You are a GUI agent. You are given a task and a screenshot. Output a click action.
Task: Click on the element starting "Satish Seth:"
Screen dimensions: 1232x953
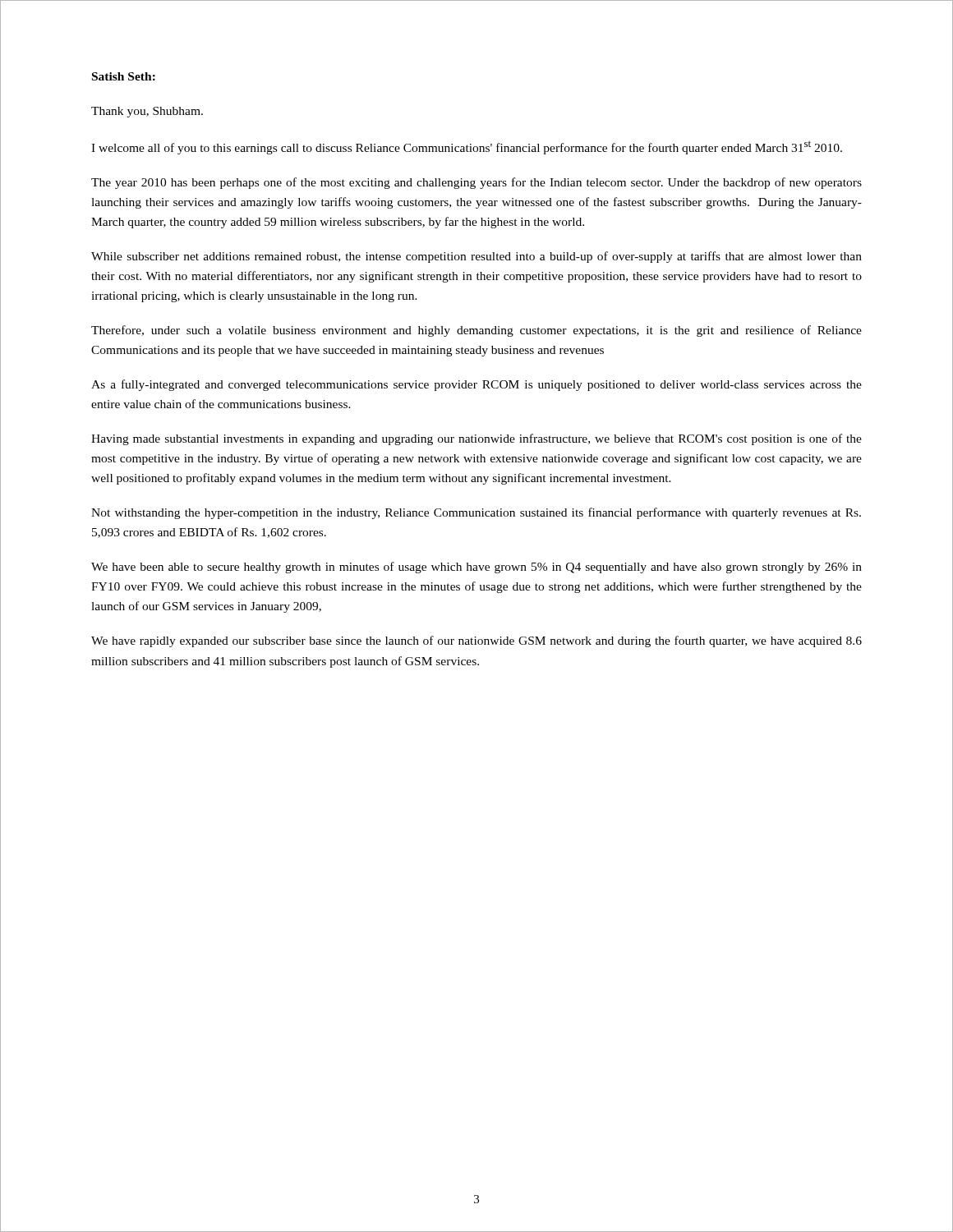(124, 76)
